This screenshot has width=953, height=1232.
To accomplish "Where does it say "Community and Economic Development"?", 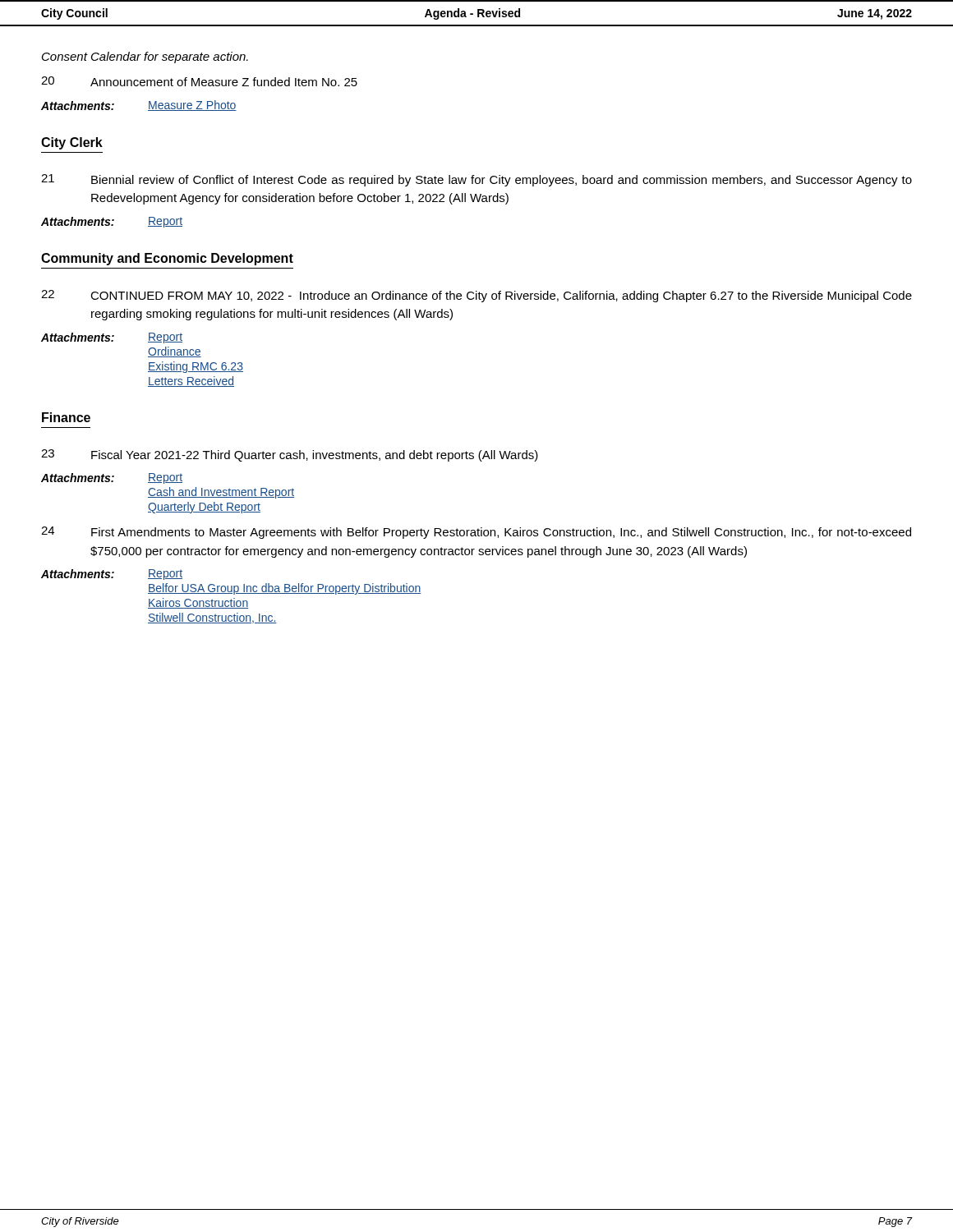I will coord(167,260).
